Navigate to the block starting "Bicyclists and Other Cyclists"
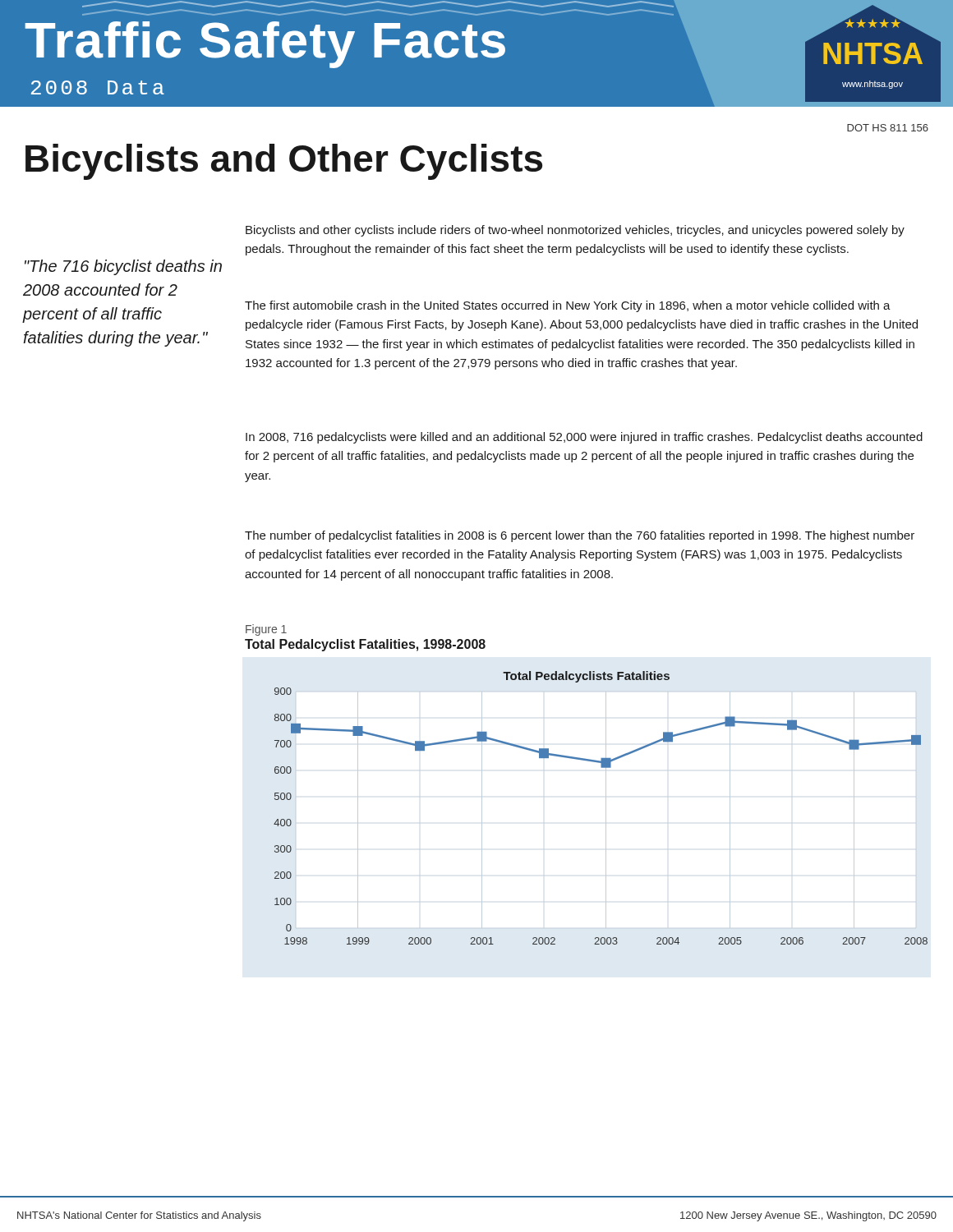Image resolution: width=953 pixels, height=1232 pixels. tap(283, 159)
